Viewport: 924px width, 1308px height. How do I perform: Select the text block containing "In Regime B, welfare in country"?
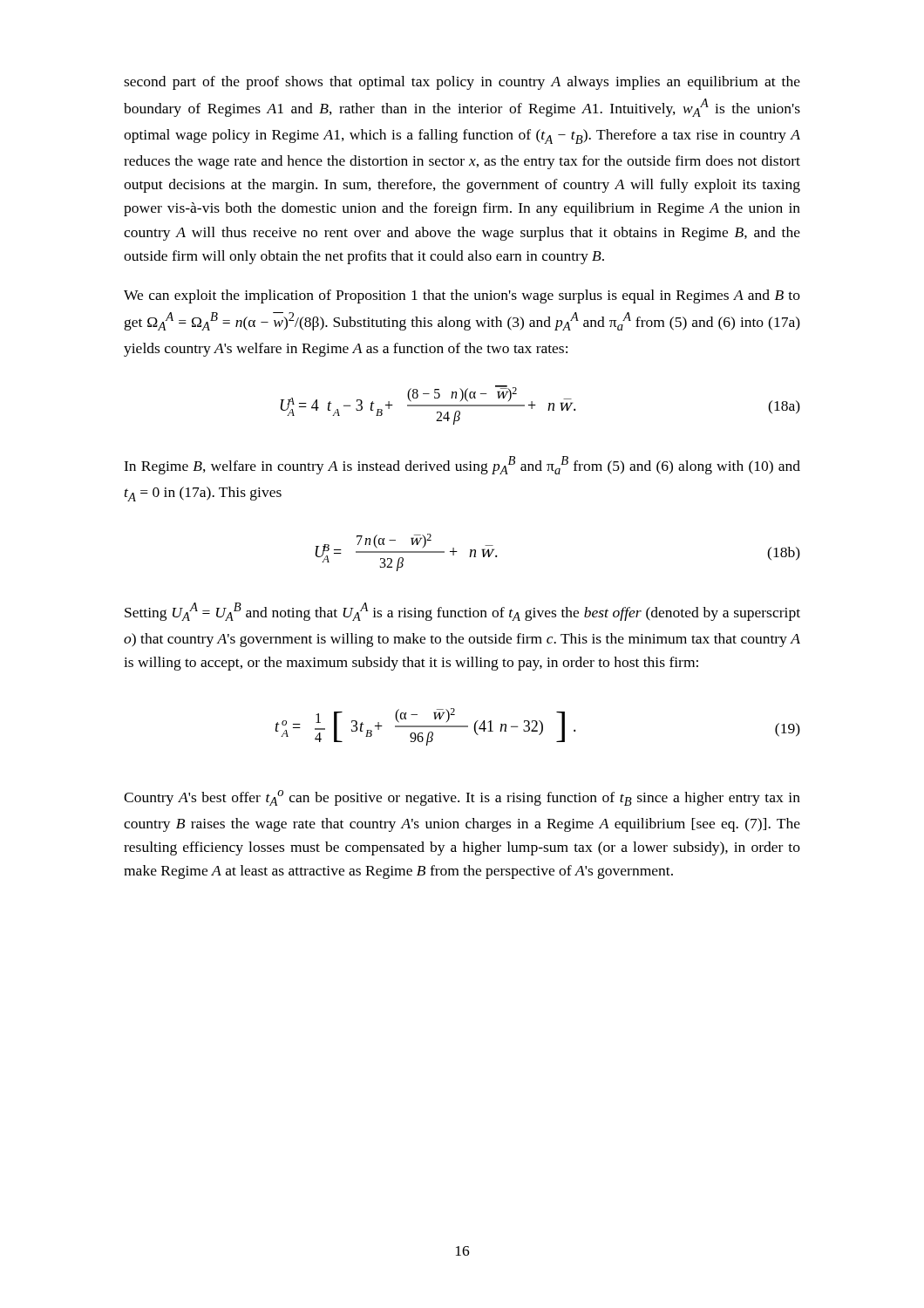[462, 479]
